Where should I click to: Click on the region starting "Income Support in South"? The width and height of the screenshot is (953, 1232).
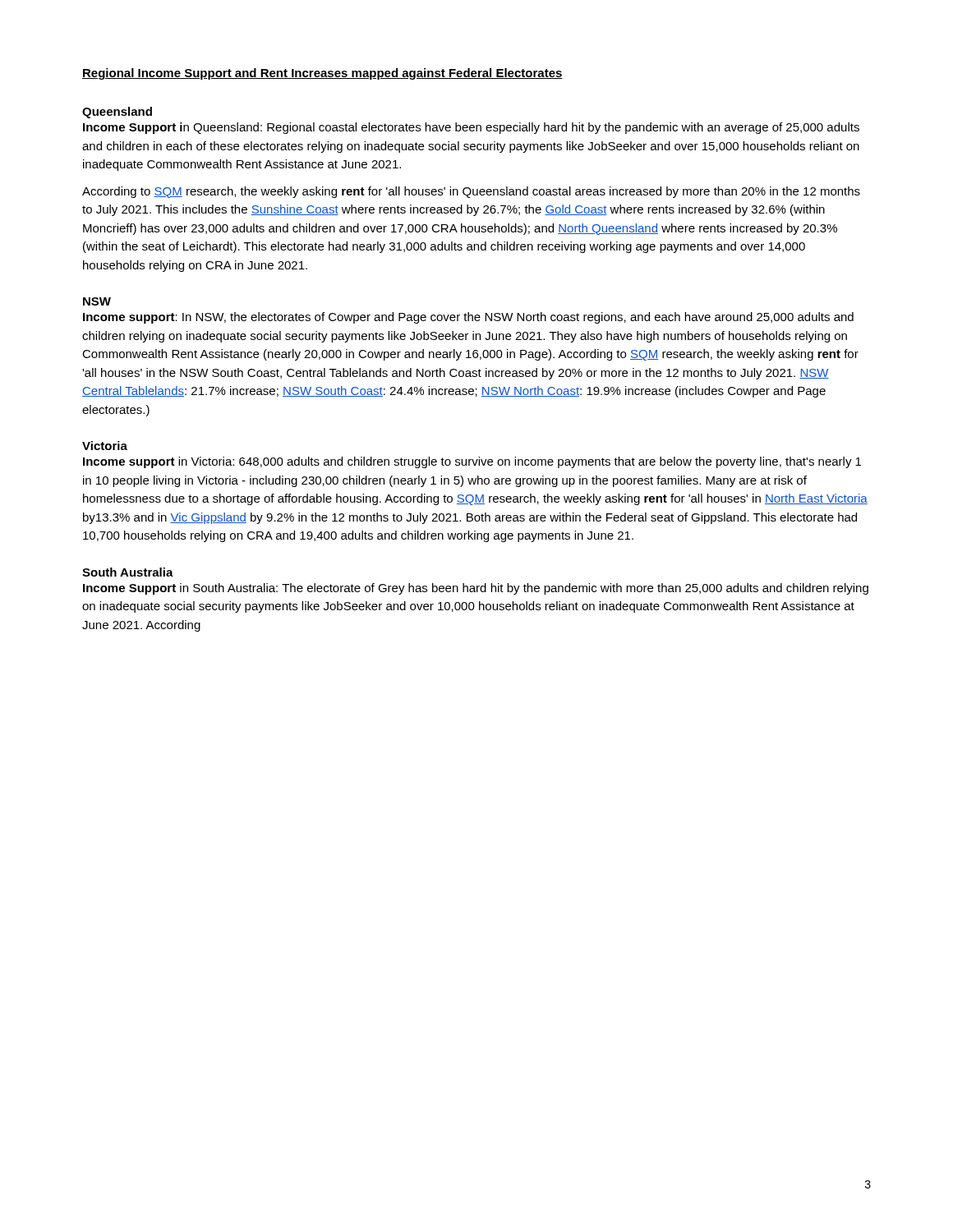tap(476, 606)
